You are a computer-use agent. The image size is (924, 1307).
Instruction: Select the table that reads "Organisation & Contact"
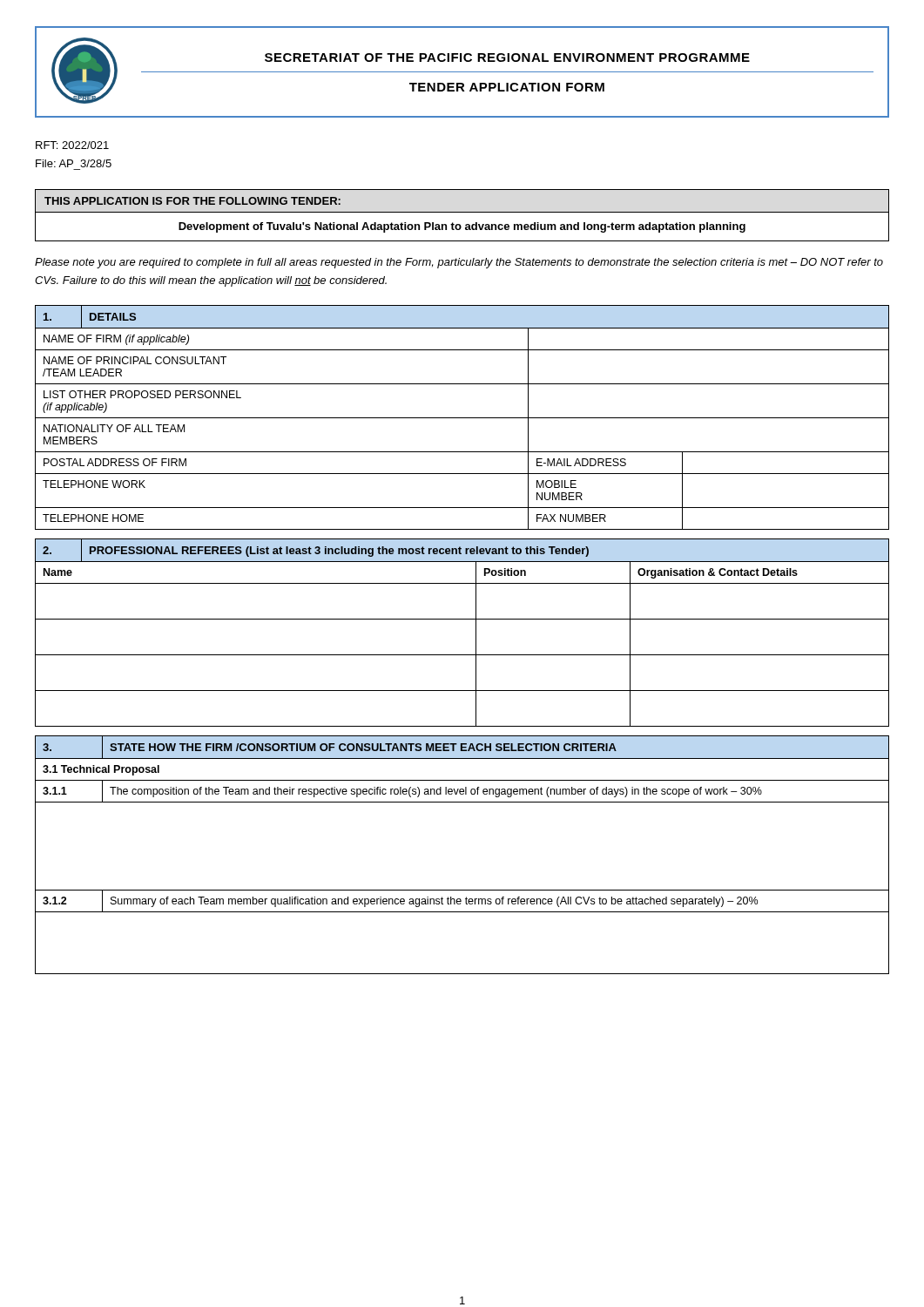[x=462, y=632]
